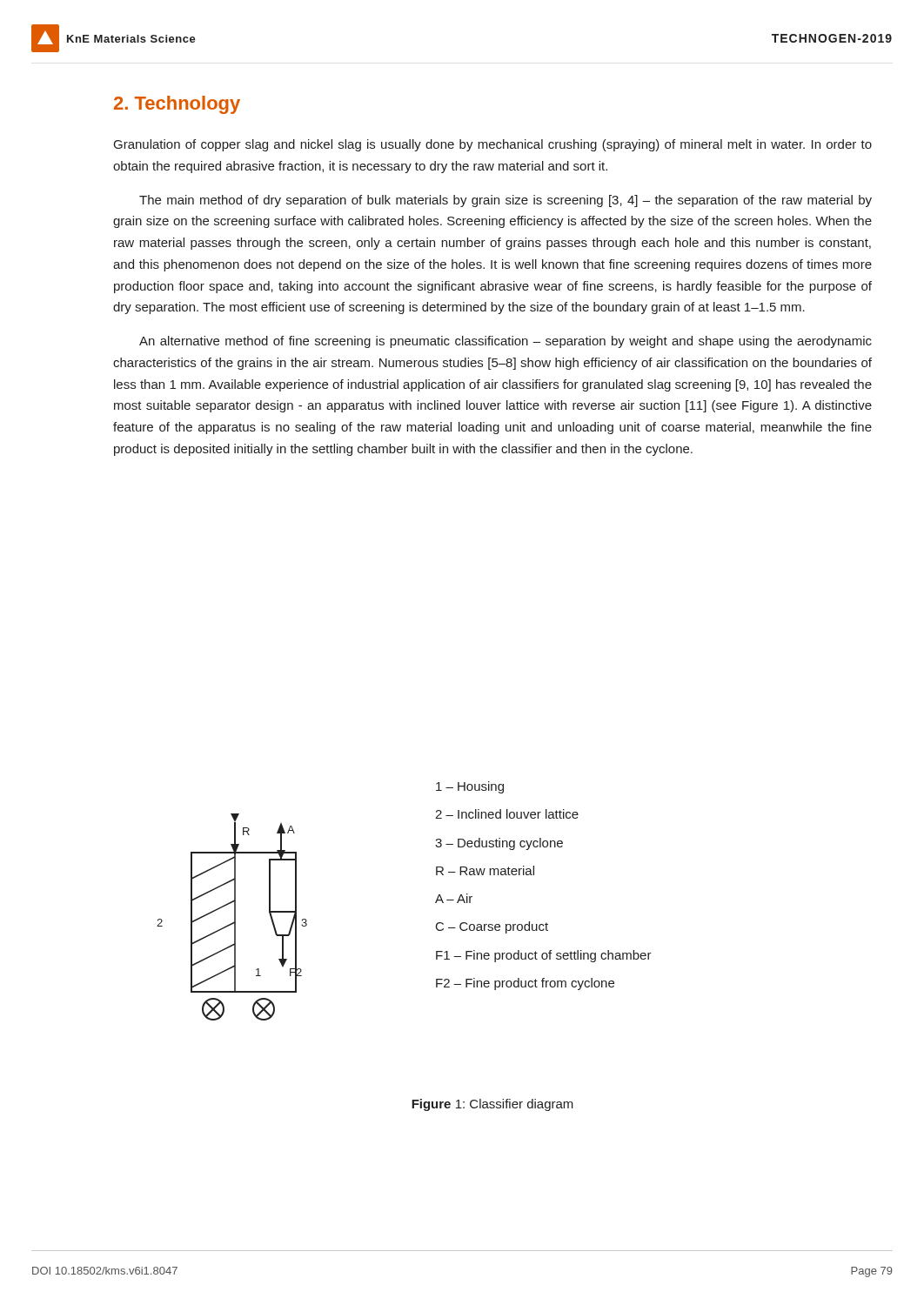924x1305 pixels.
Task: Point to the block starting "An alternative method of fine screening"
Action: pos(492,394)
